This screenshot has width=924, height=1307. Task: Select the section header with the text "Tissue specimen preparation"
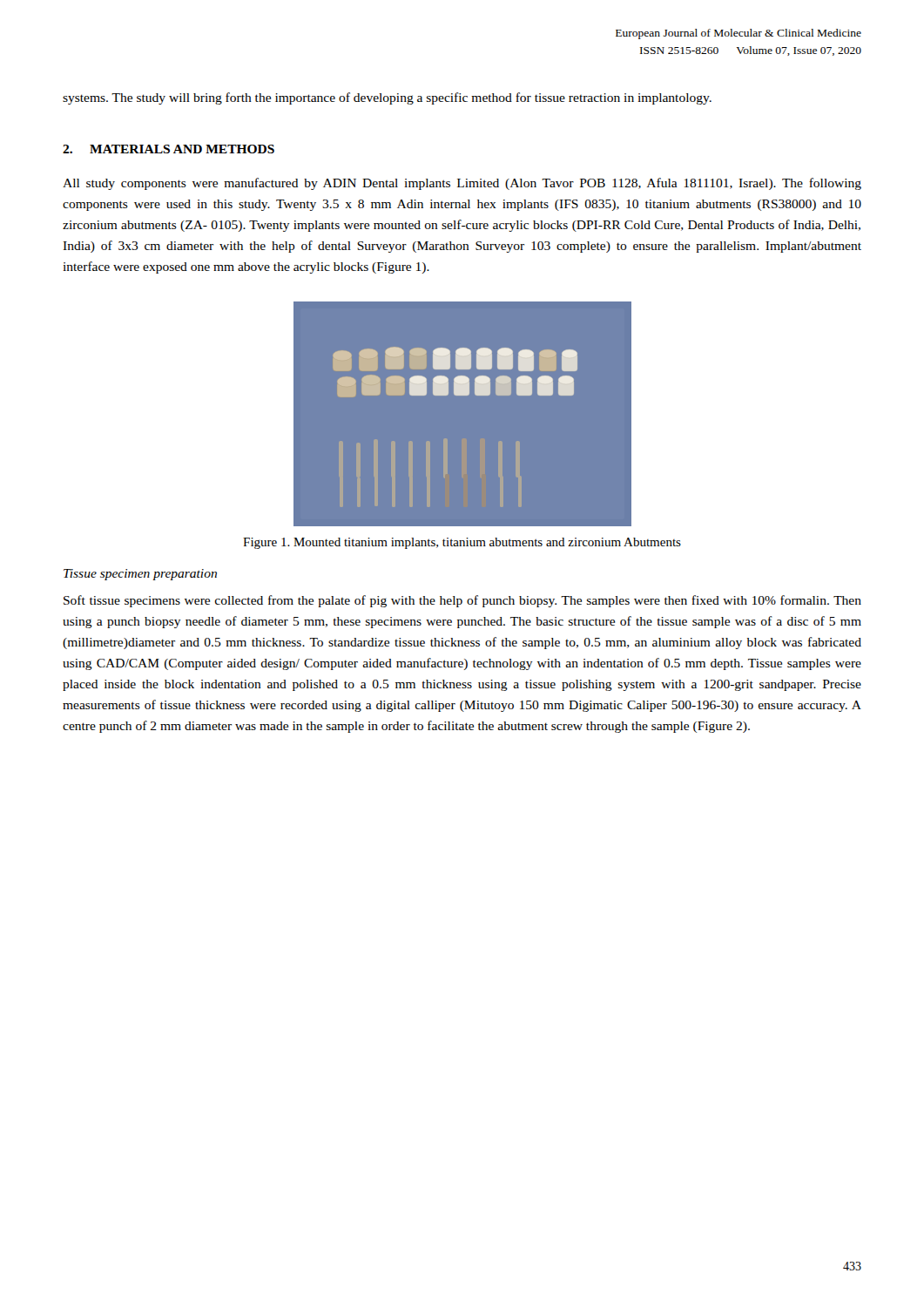[x=140, y=573]
